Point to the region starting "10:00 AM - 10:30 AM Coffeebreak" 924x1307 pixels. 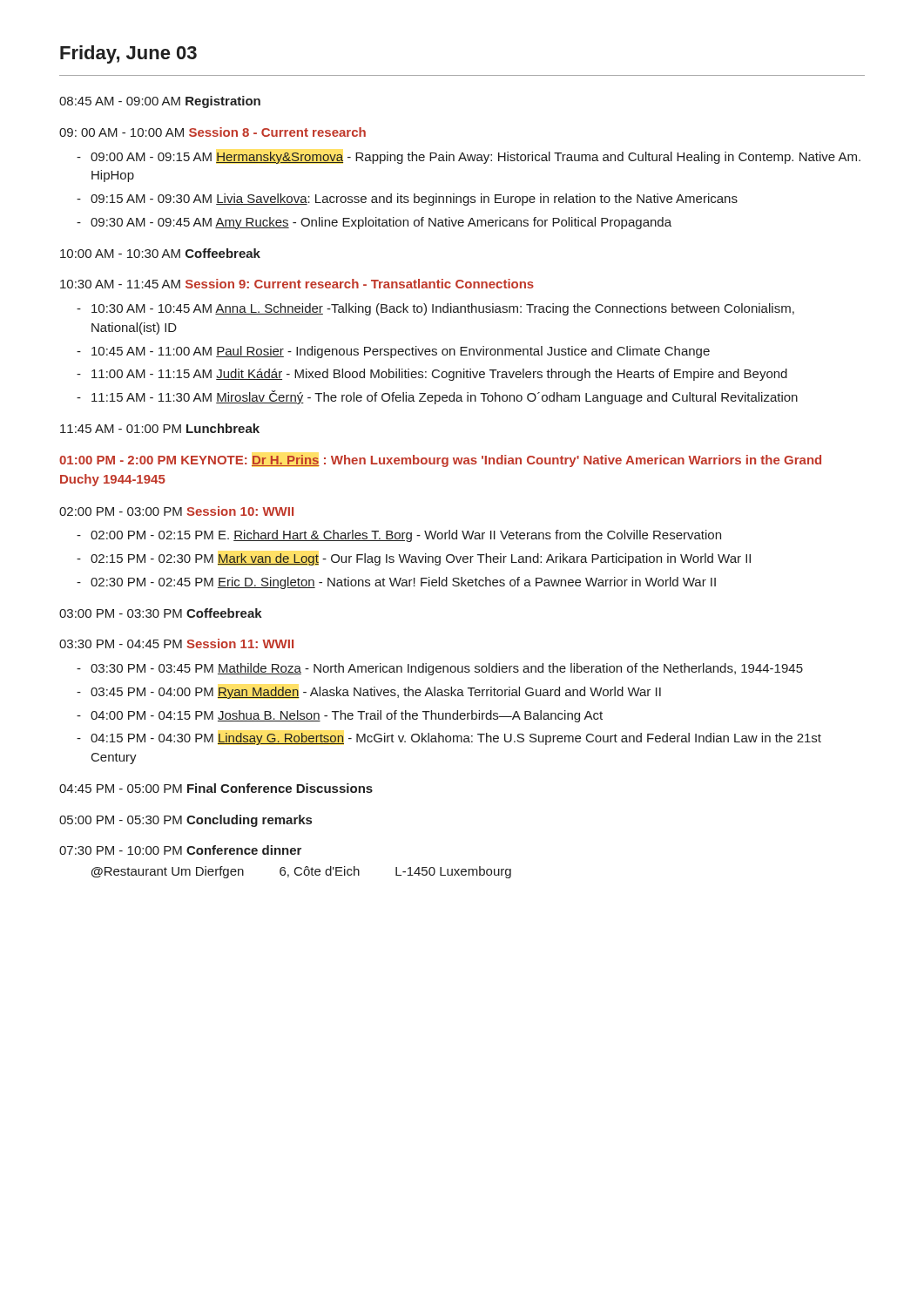click(160, 253)
